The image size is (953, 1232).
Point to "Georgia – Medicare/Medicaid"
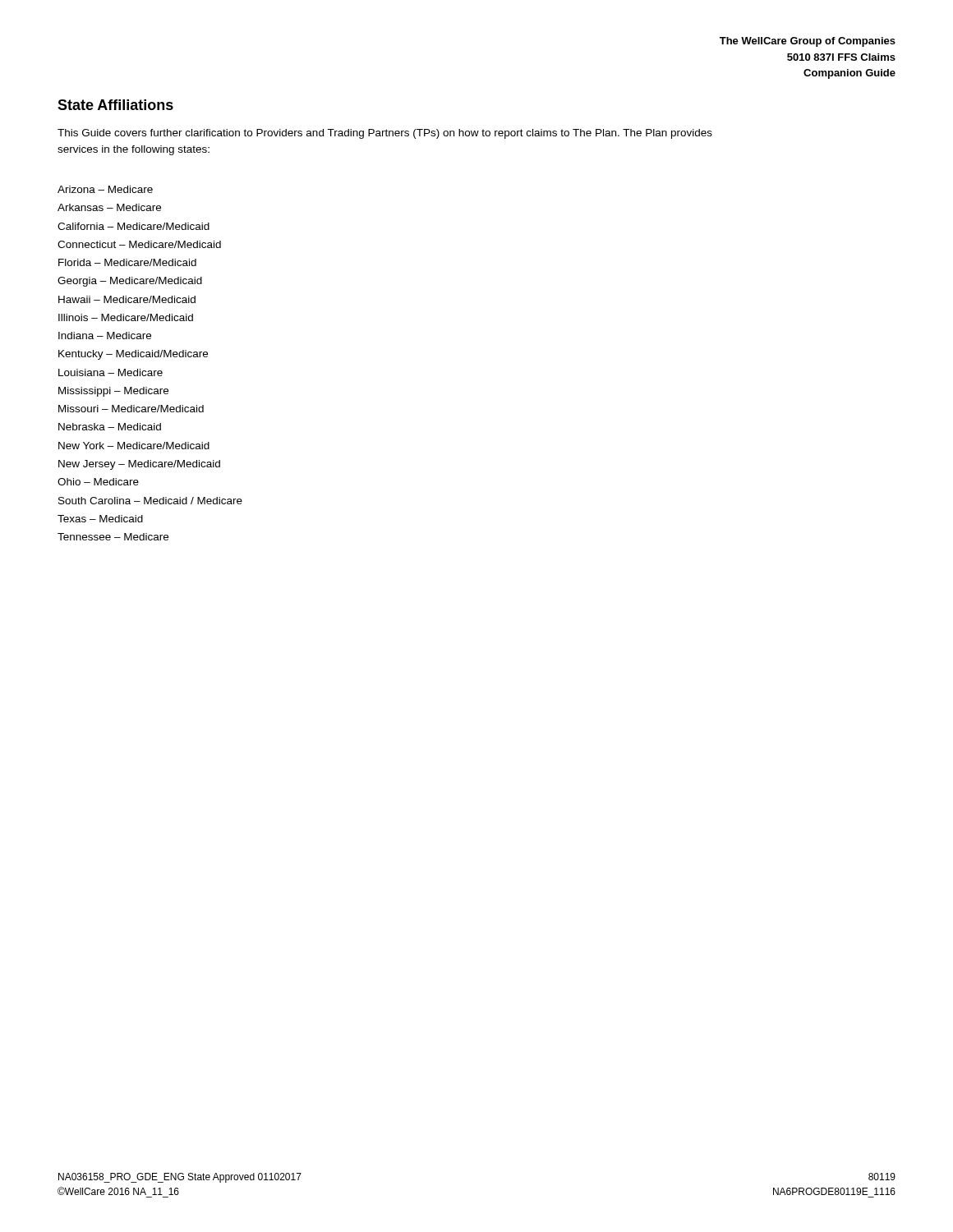pyautogui.click(x=130, y=281)
